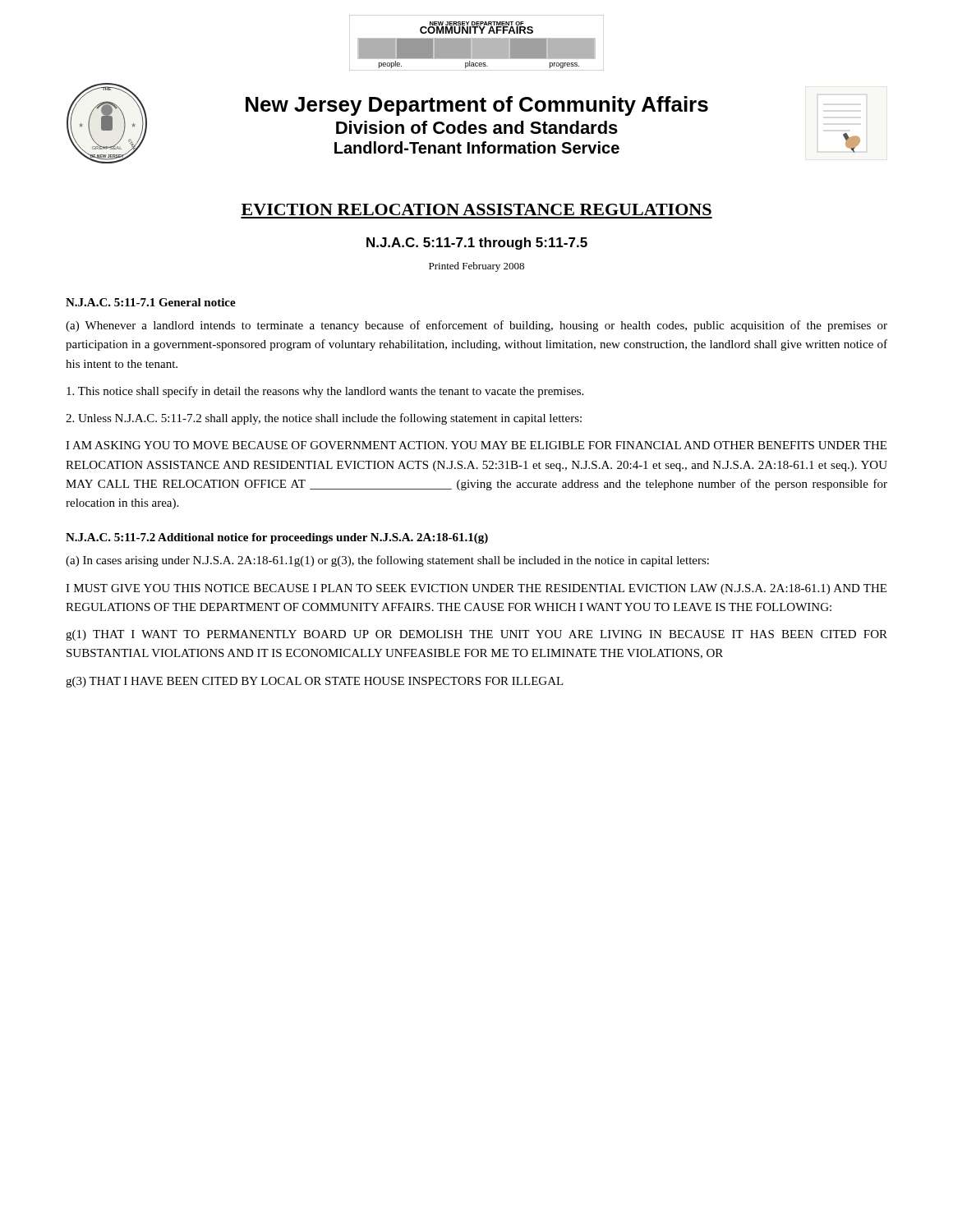Select the text with the text "Printed February 2008"
The height and width of the screenshot is (1232, 953).
tap(476, 266)
